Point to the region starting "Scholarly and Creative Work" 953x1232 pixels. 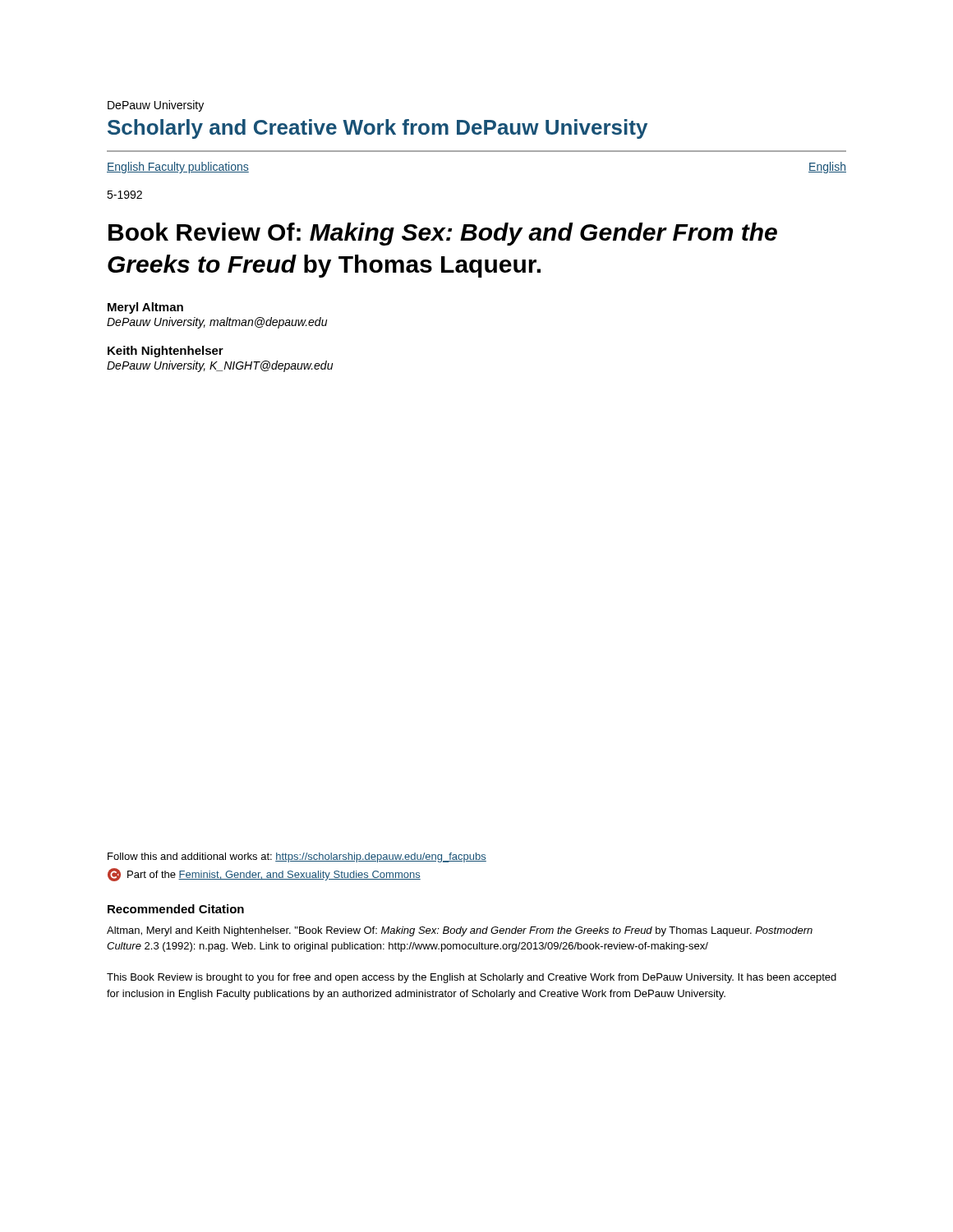click(x=377, y=127)
